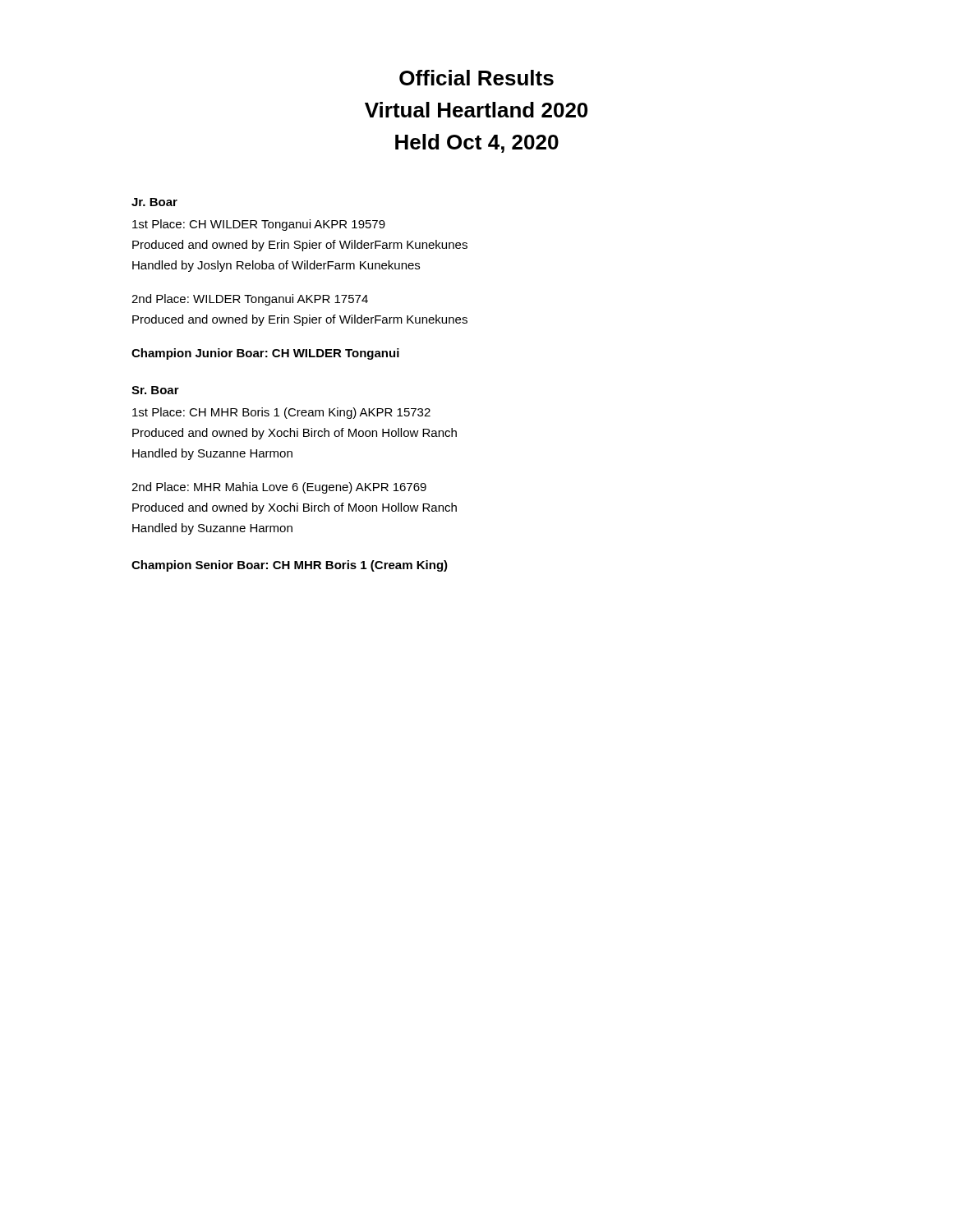Select the text block starting "Jr. Boar"
Viewport: 953px width, 1232px height.
(x=154, y=202)
